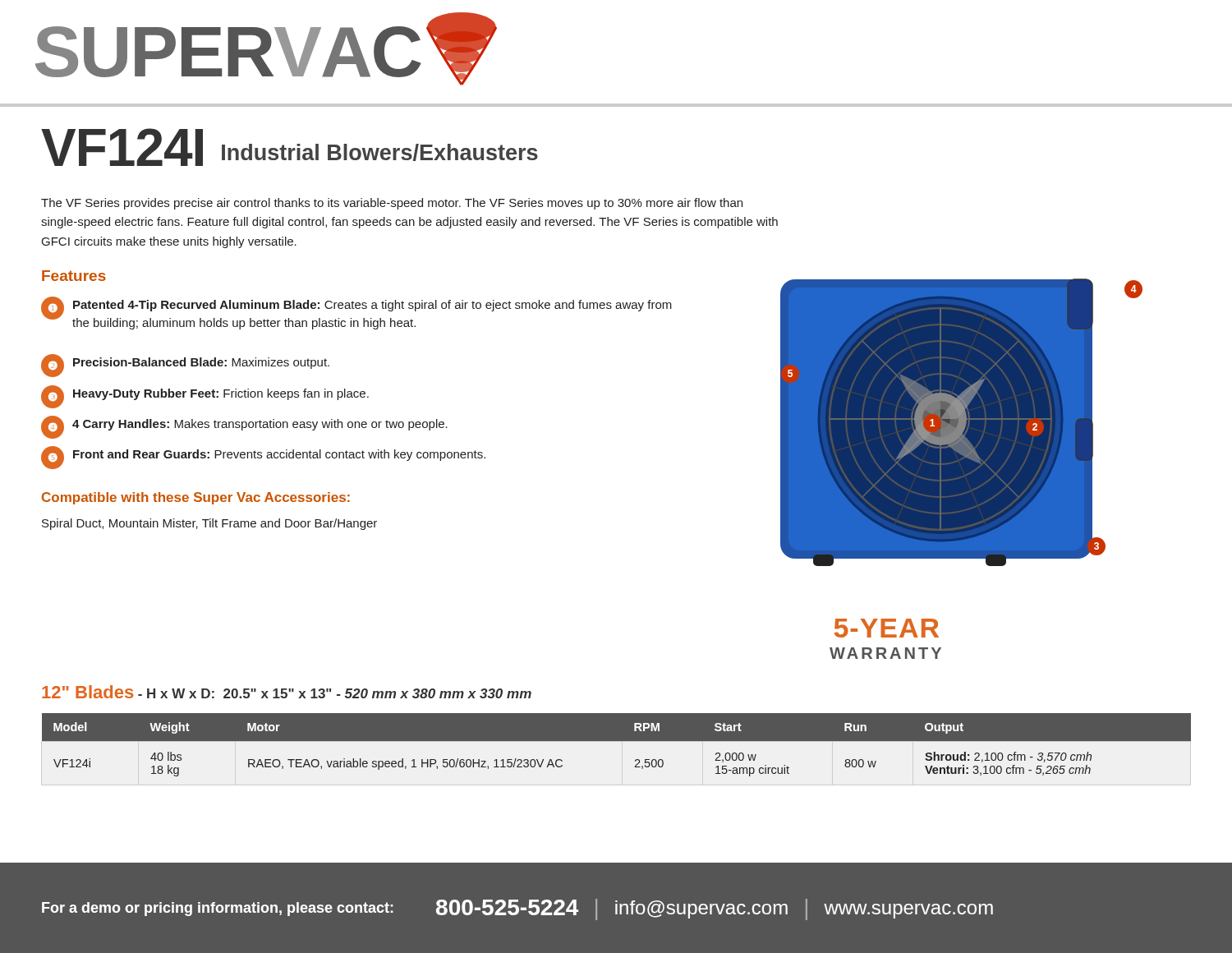Select the passage starting "Compatible with these"
1232x953 pixels.
click(x=196, y=497)
